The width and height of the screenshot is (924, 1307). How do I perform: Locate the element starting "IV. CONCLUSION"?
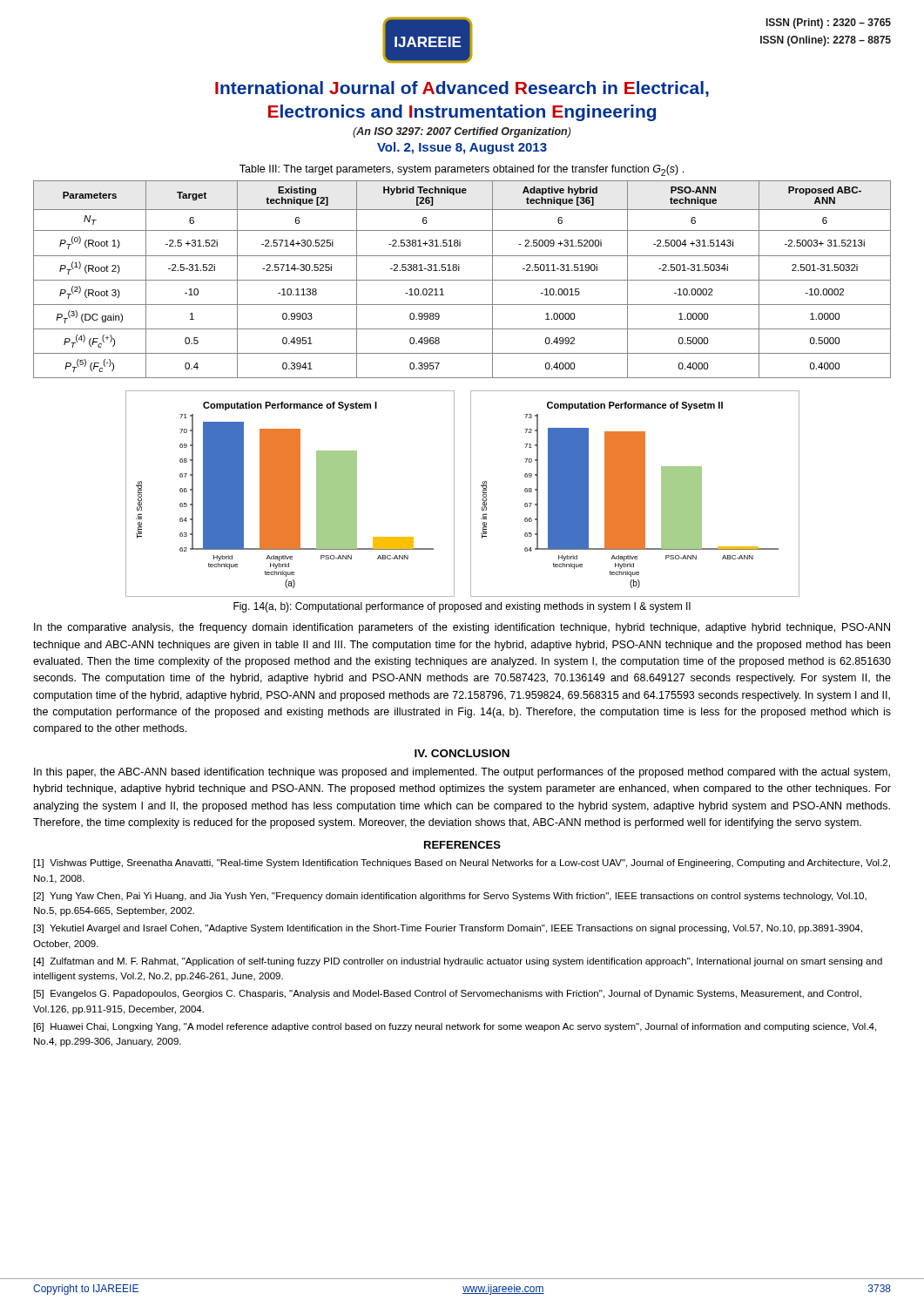[x=462, y=753]
